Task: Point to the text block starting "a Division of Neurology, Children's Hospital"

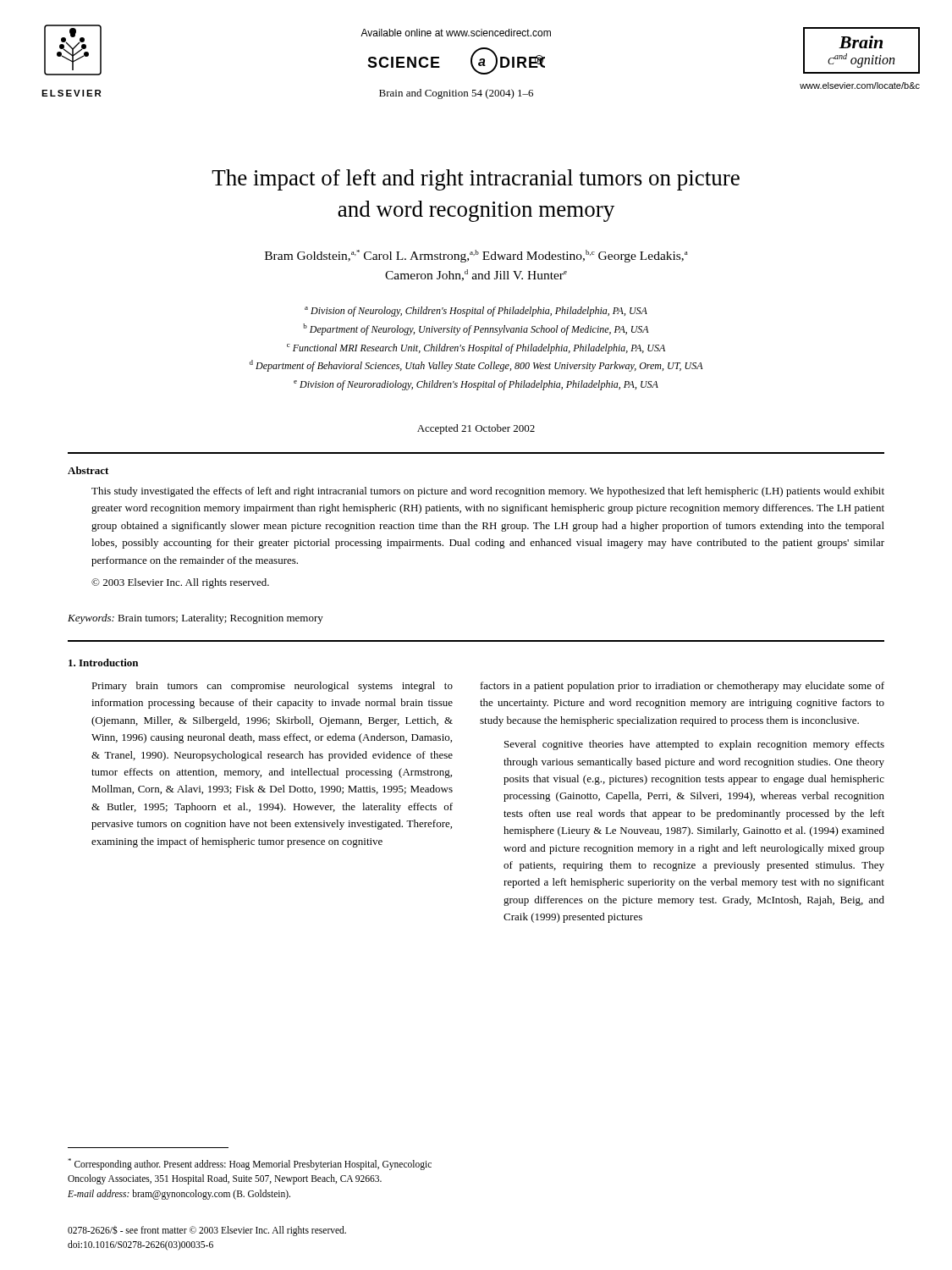Action: click(476, 347)
